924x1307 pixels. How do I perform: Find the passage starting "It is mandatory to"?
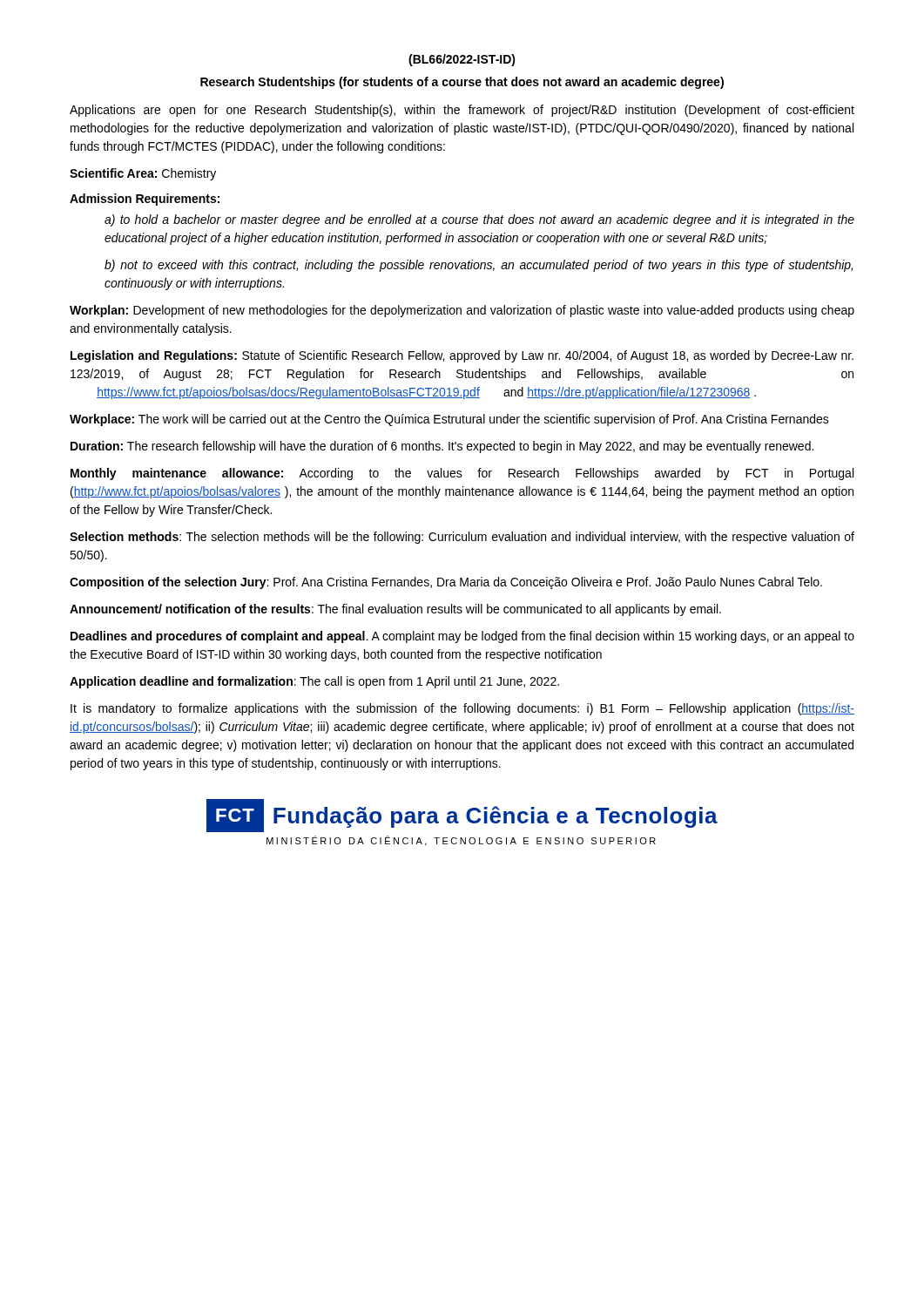point(462,736)
